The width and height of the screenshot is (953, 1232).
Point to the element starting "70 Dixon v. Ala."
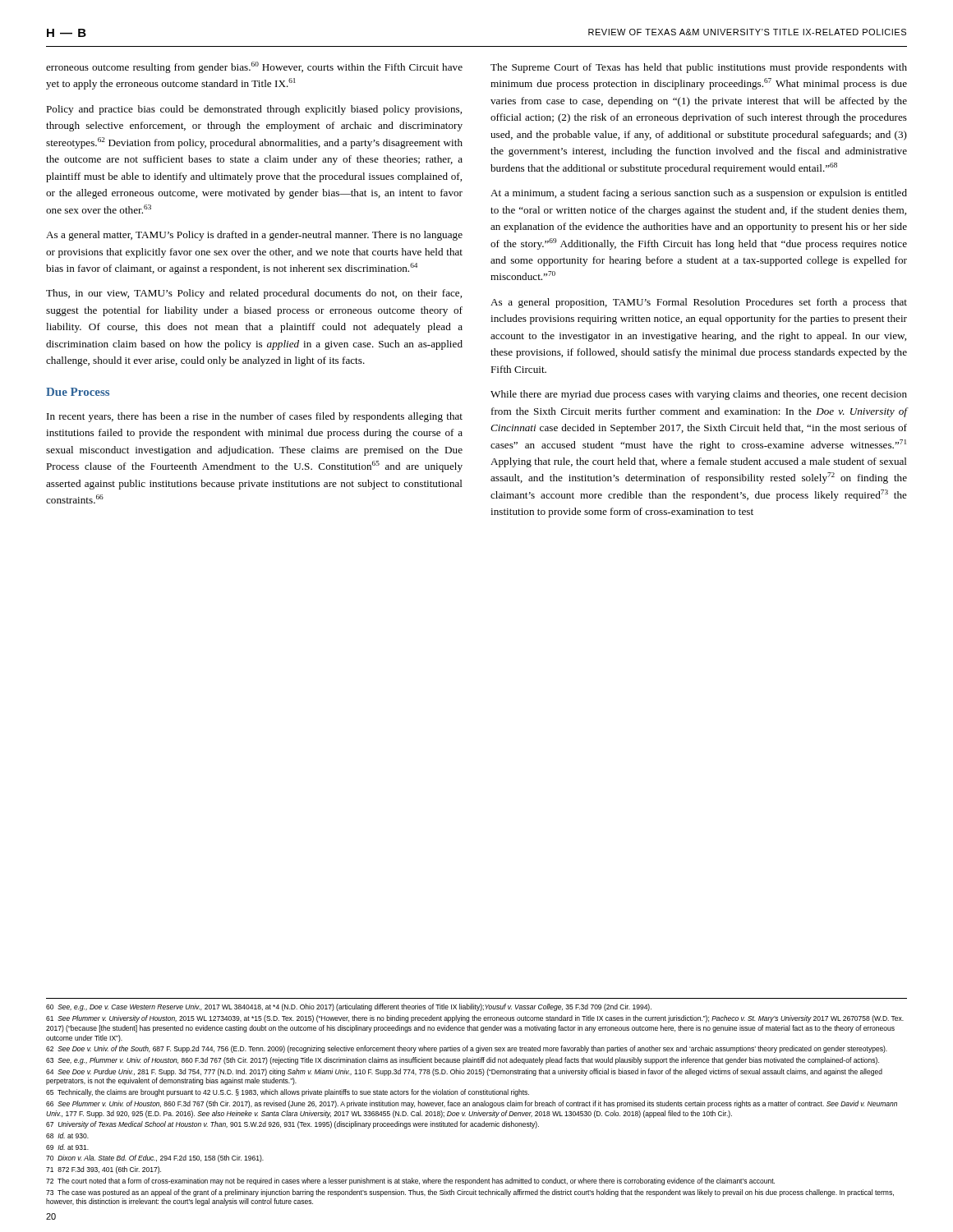(x=155, y=1158)
